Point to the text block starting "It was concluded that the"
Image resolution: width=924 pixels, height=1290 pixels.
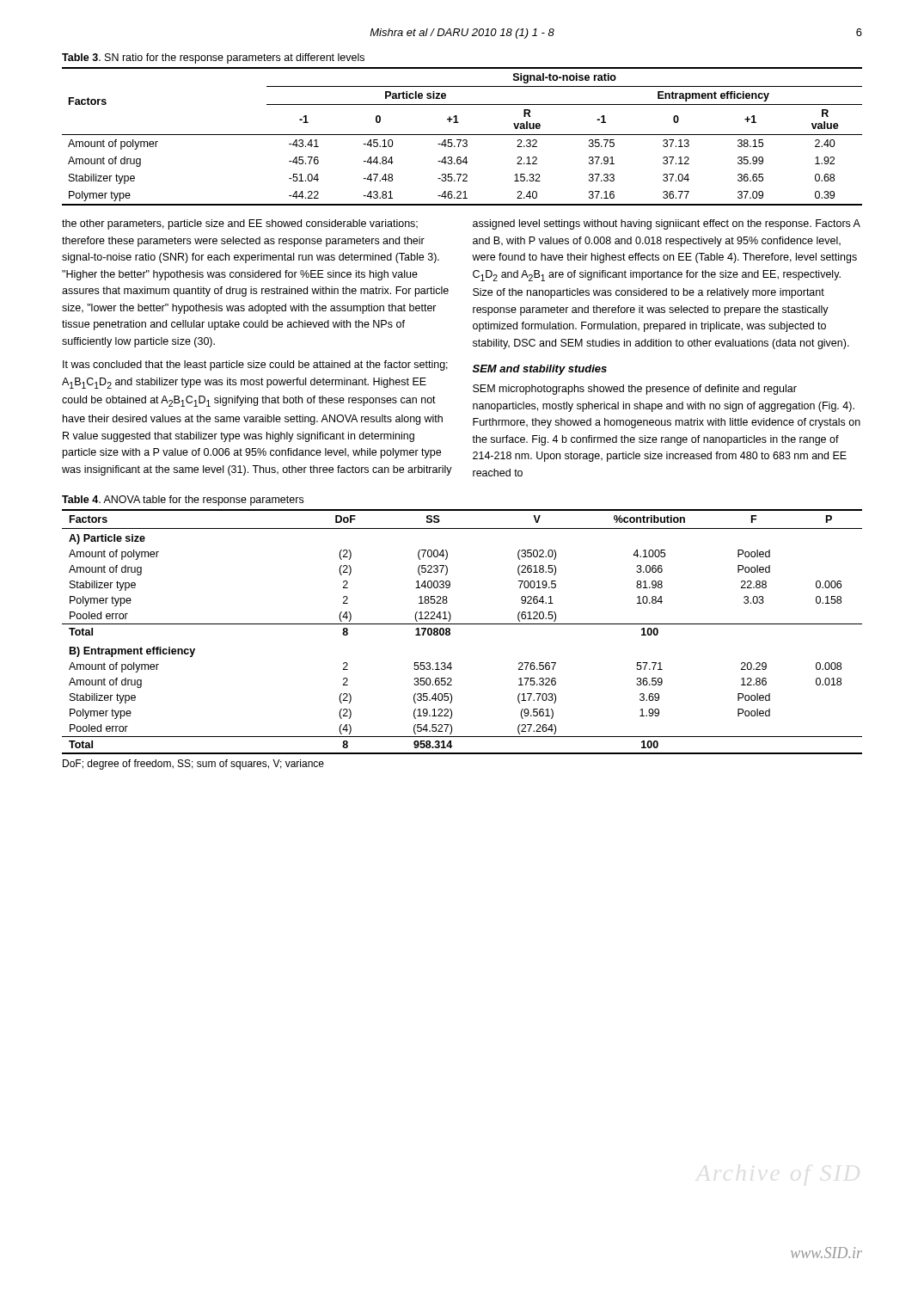[257, 417]
